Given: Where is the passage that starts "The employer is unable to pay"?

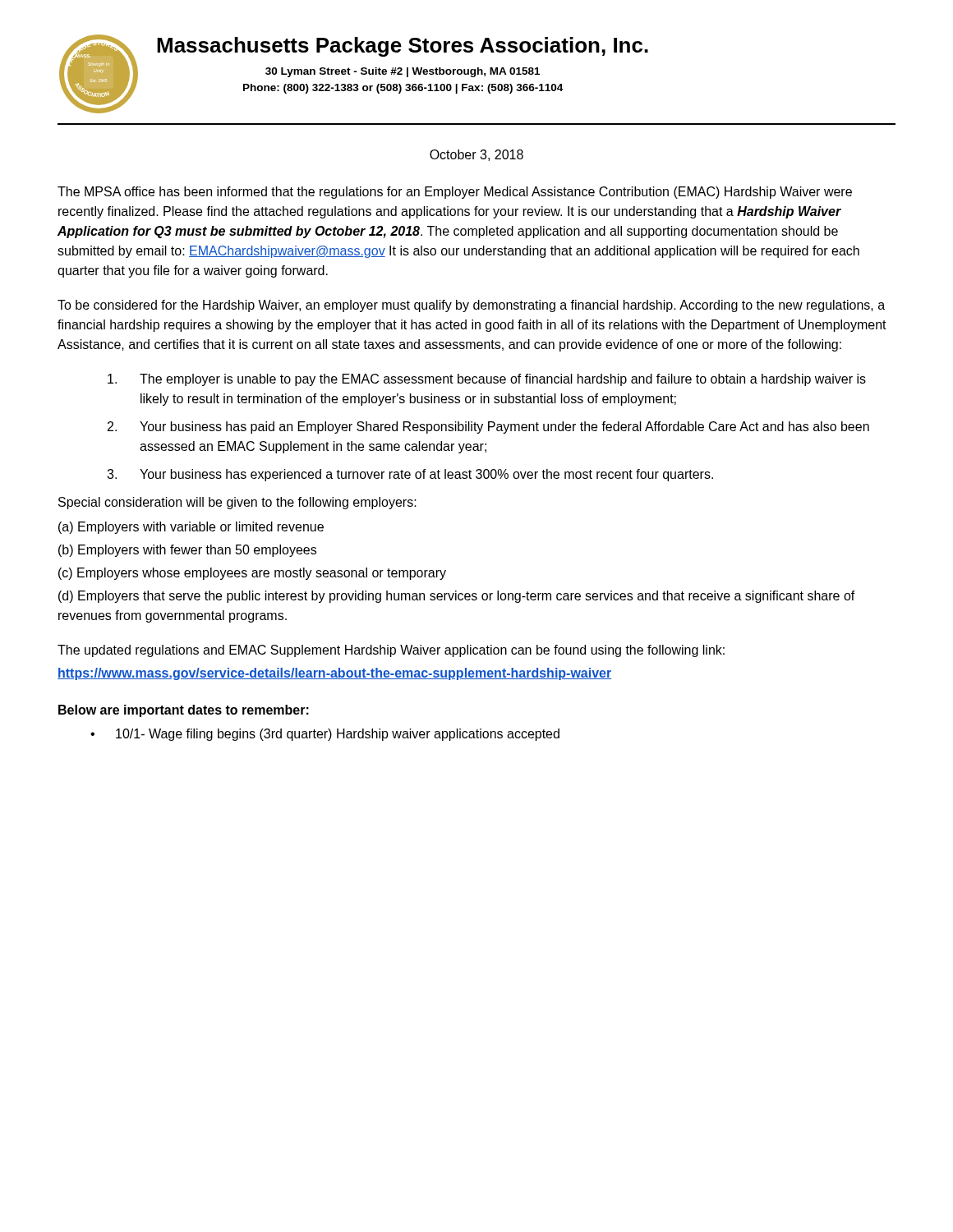Looking at the screenshot, I should pyautogui.click(x=476, y=389).
